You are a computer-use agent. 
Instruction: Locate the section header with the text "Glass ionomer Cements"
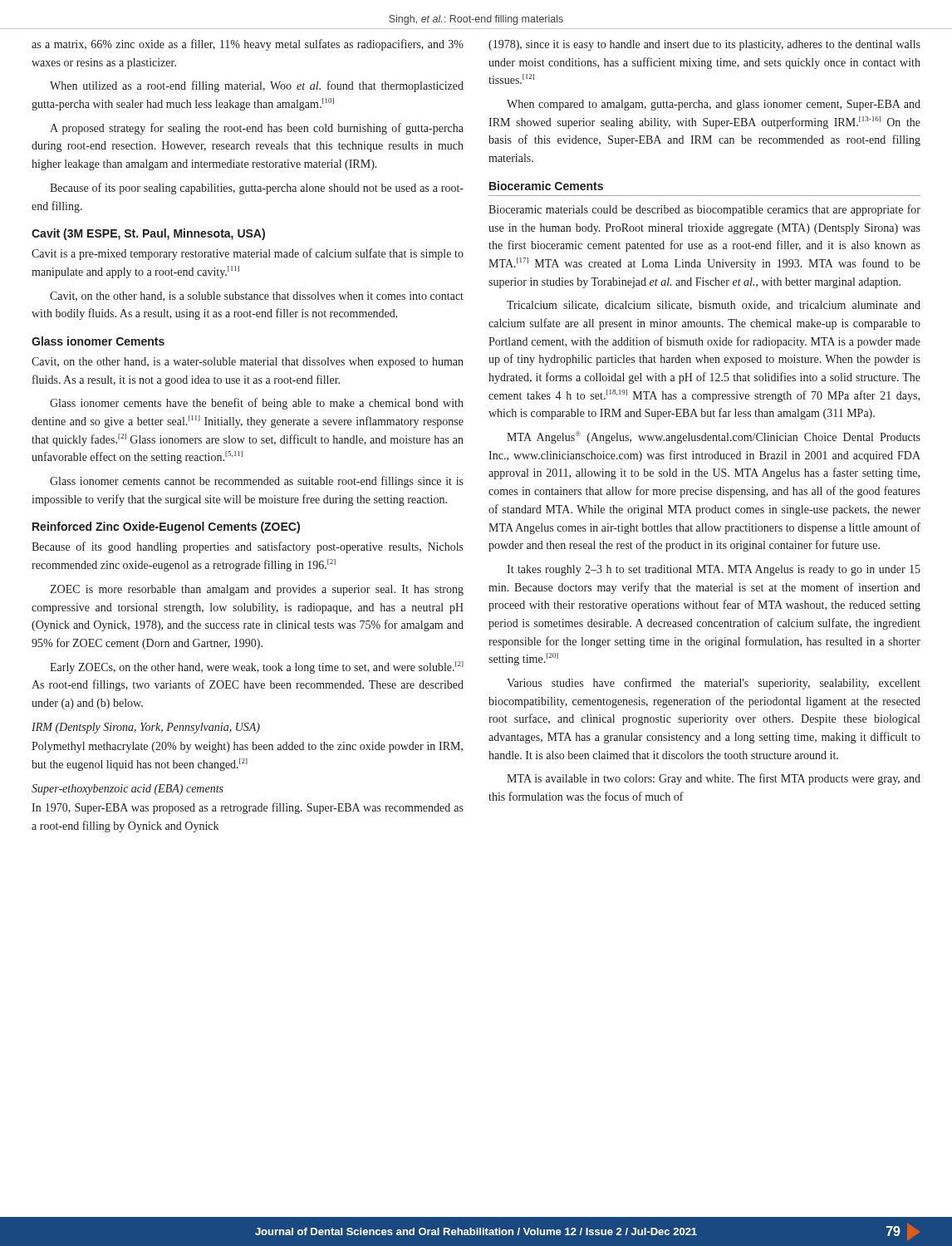click(98, 341)
